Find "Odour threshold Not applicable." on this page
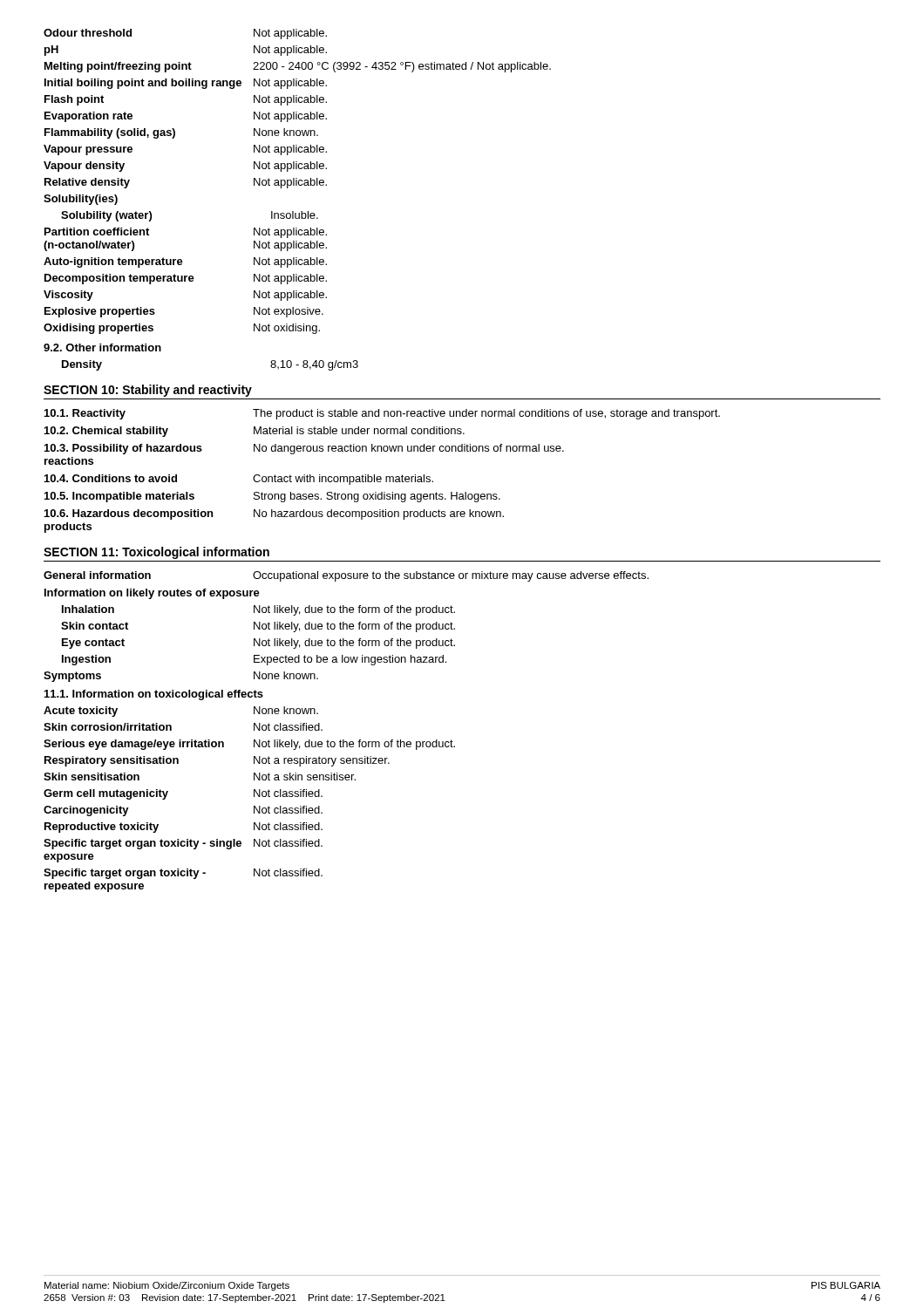The width and height of the screenshot is (924, 1308). 87,34
